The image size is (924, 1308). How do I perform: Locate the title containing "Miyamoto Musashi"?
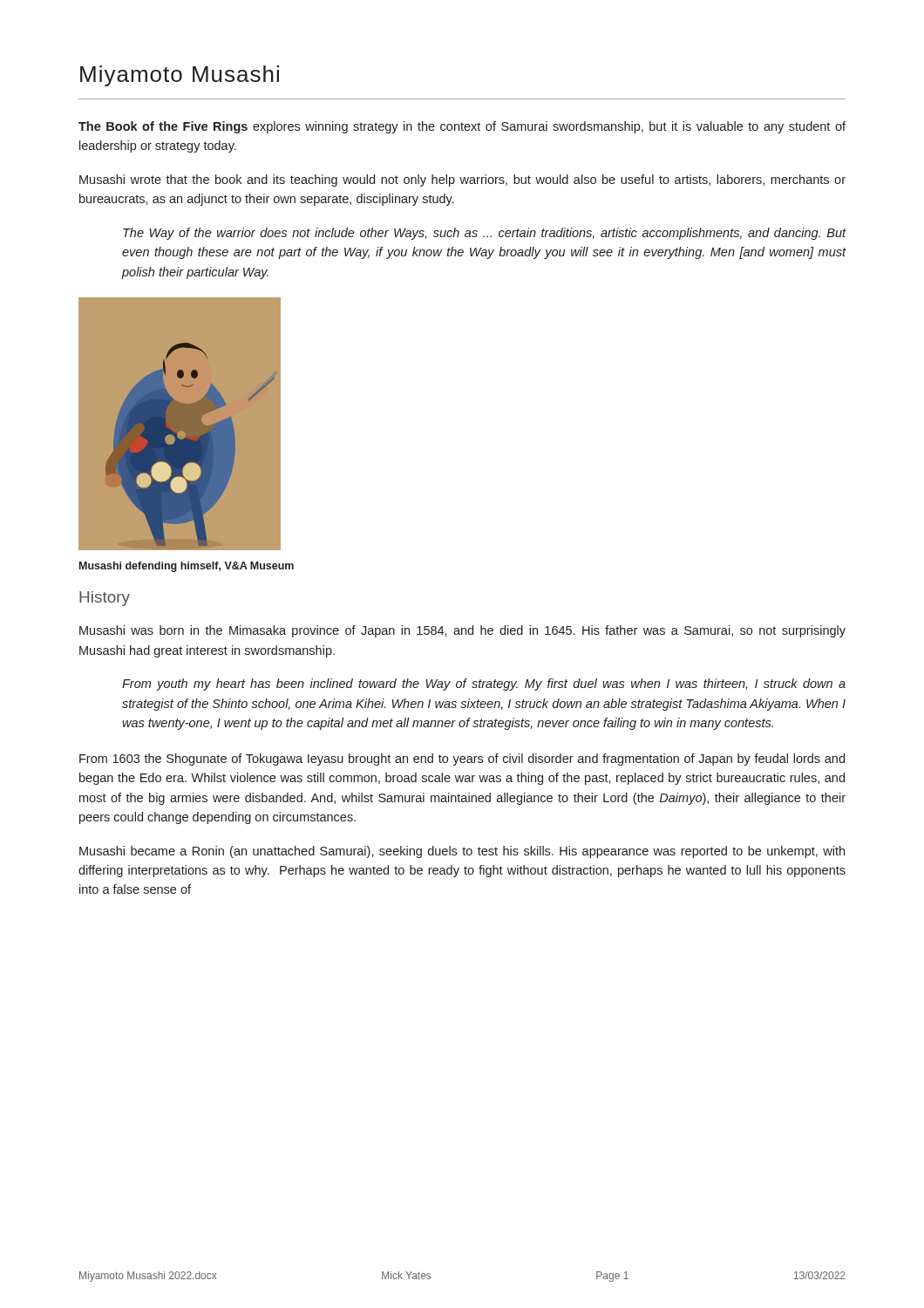click(x=180, y=76)
